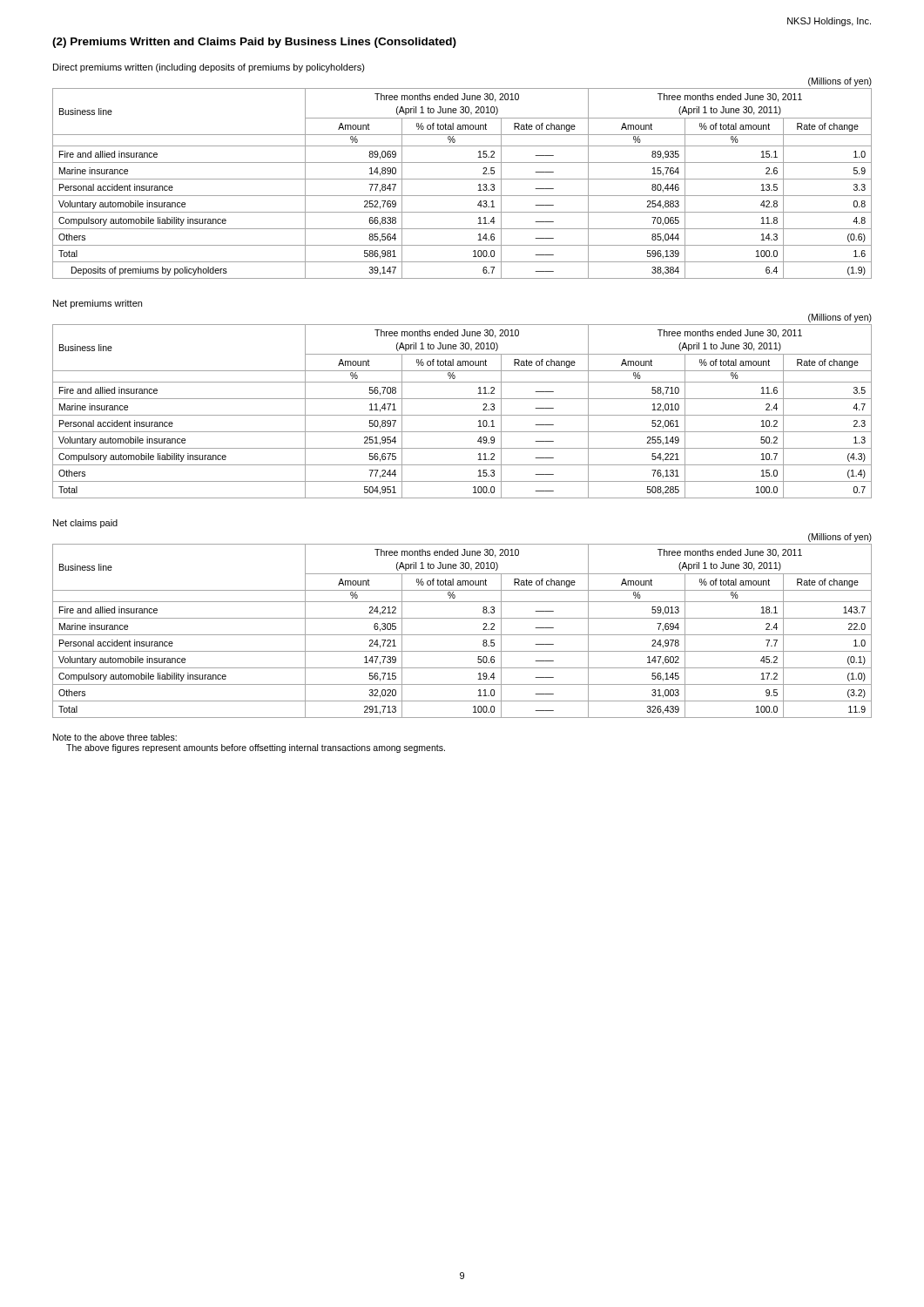Click on the title containing "(2) Premiums Written and Claims Paid by"
The image size is (924, 1307).
[462, 41]
